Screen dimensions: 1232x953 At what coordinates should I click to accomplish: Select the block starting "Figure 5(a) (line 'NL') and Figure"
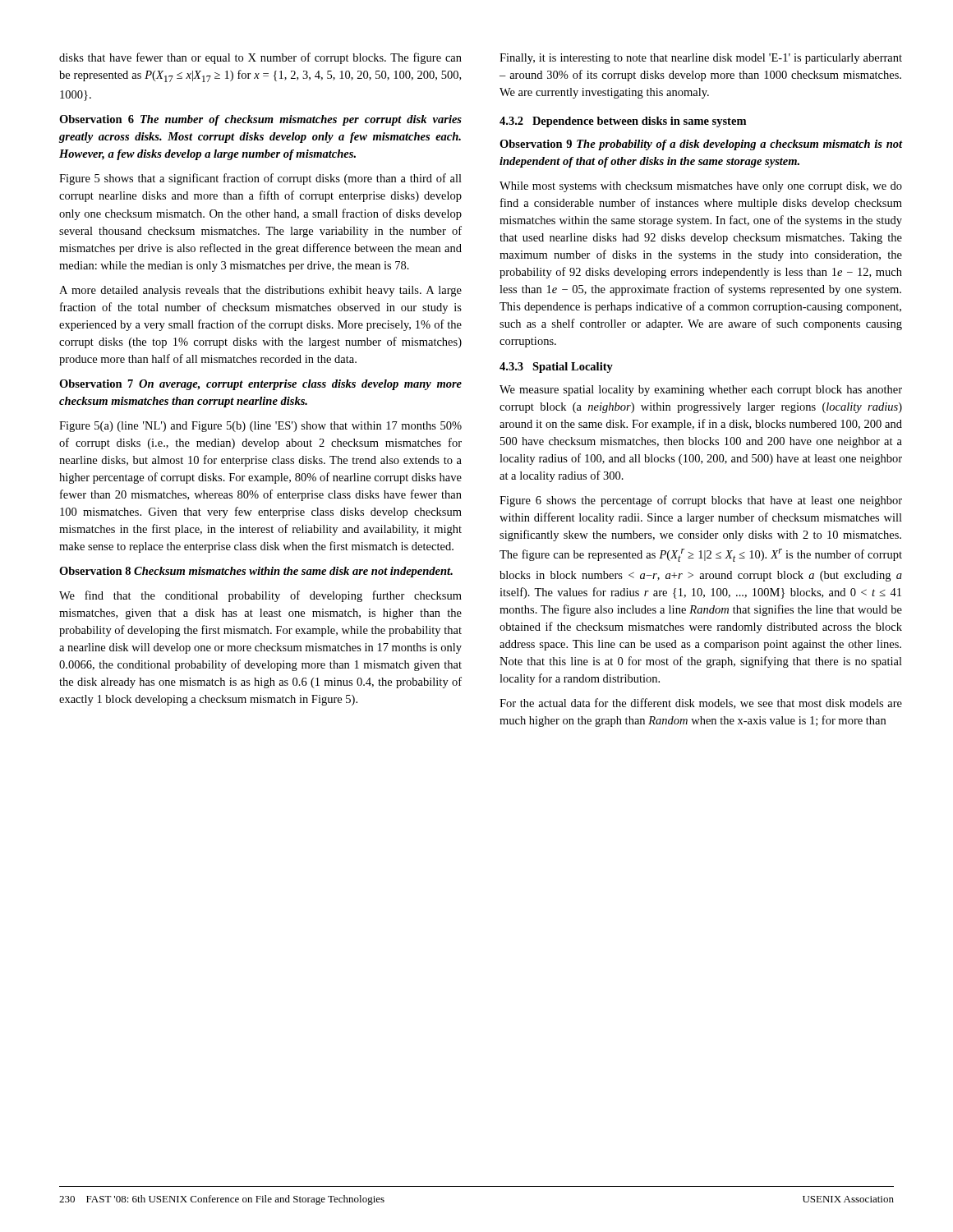pyautogui.click(x=260, y=486)
